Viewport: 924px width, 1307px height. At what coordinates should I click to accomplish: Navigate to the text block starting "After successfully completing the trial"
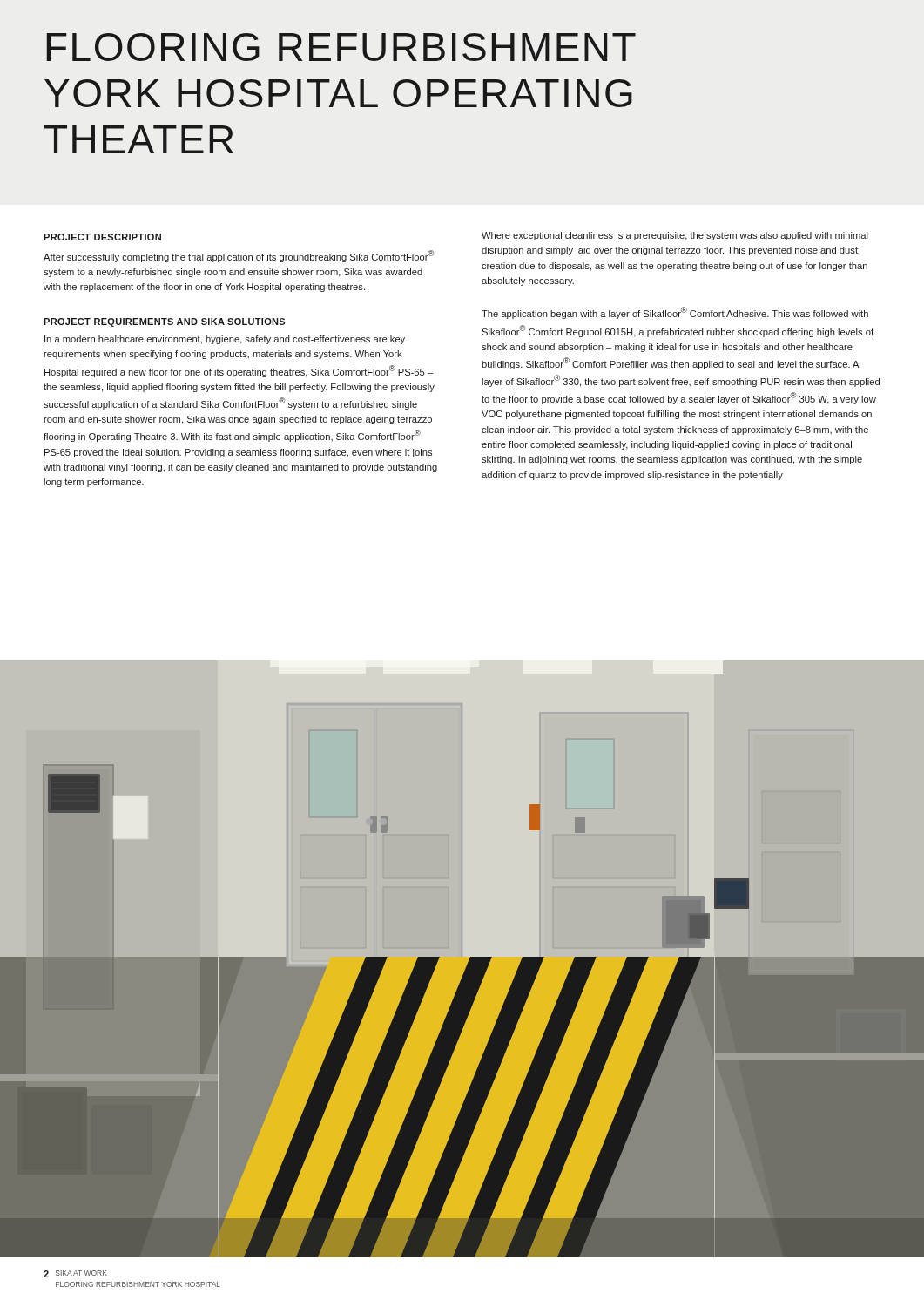coord(241,271)
